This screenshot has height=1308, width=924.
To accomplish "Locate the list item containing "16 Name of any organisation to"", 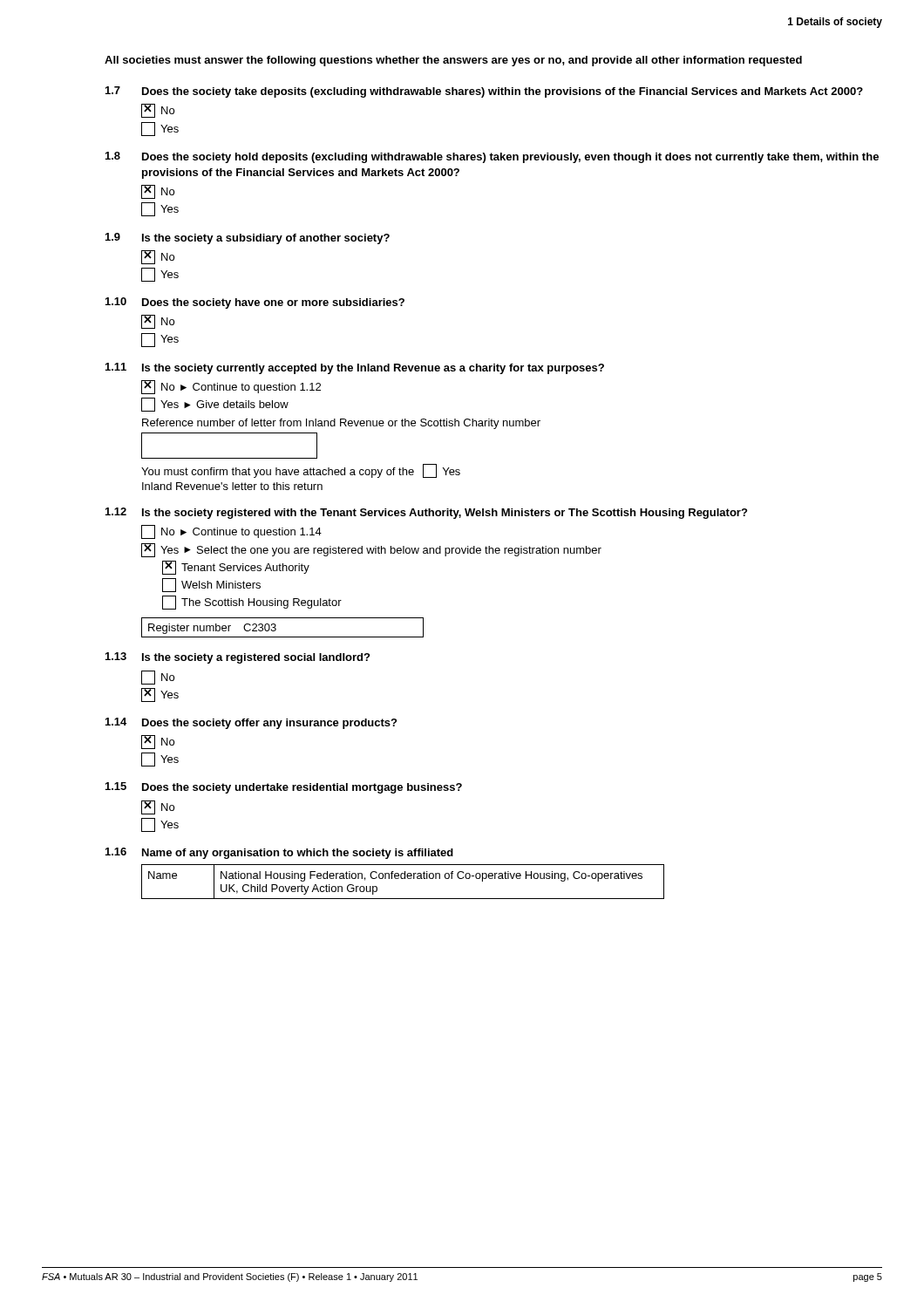I will pos(493,872).
